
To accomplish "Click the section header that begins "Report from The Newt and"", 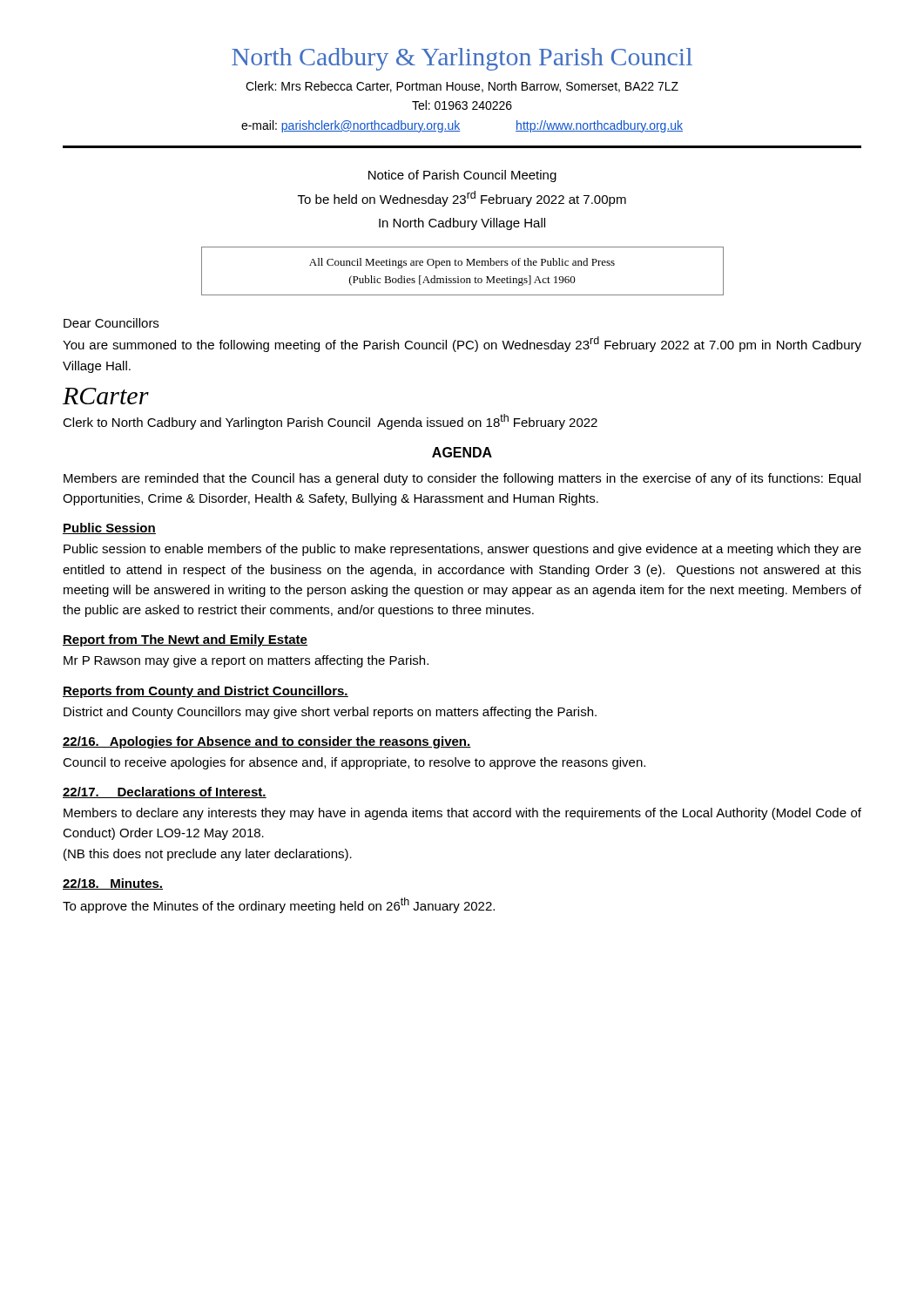I will coord(185,640).
